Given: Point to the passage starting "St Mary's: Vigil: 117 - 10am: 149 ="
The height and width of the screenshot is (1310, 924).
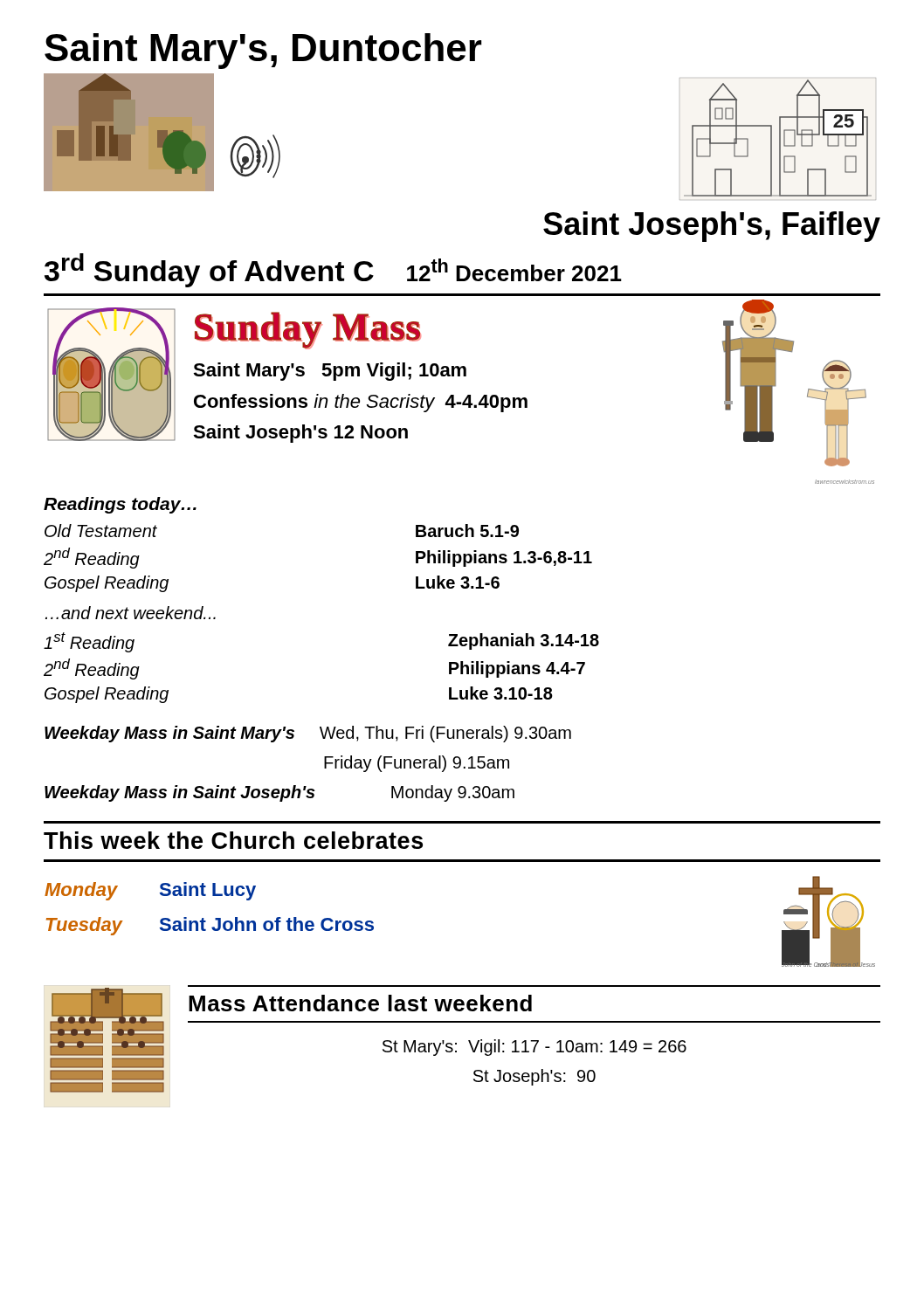Looking at the screenshot, I should 534,1061.
